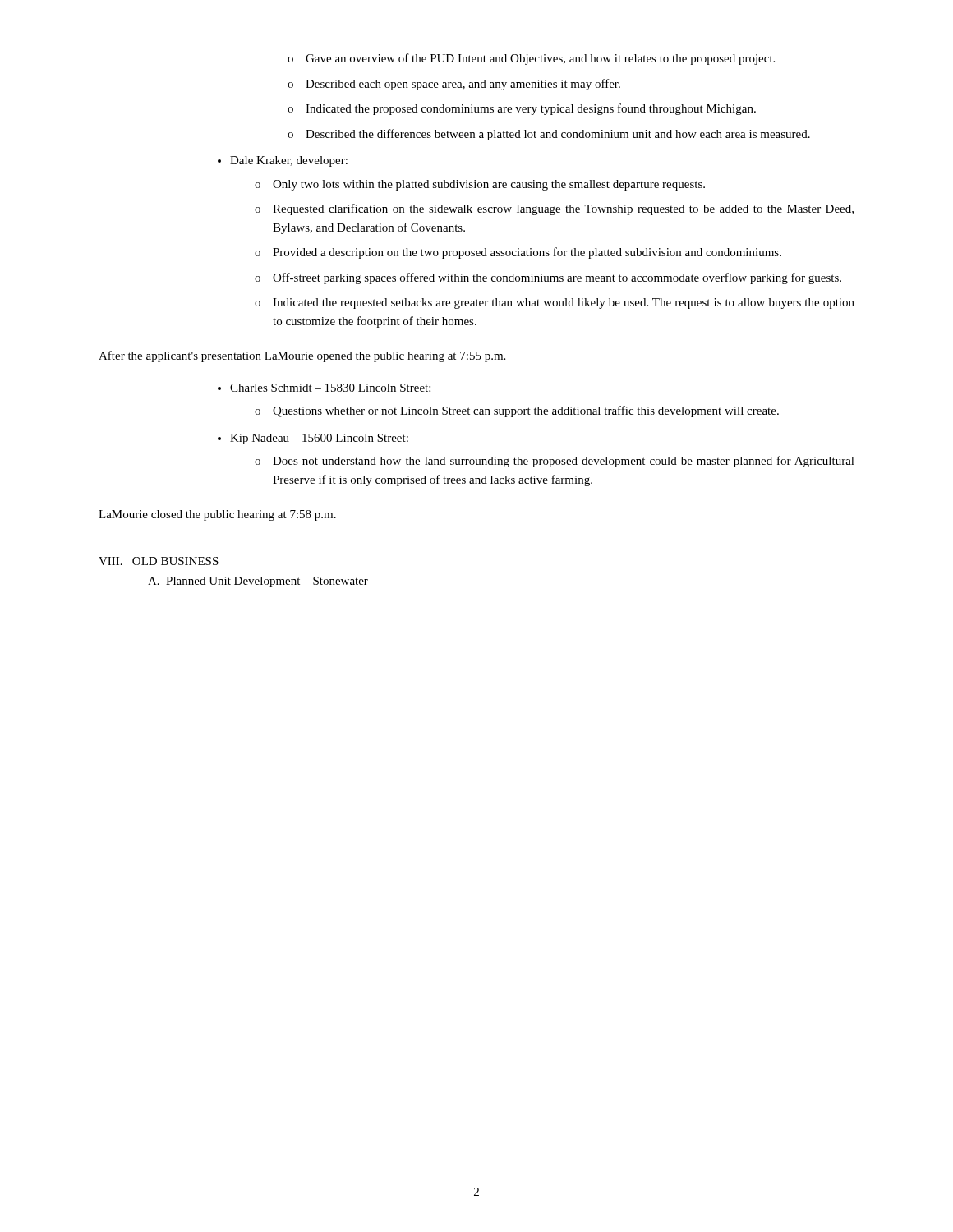Locate the section header that says "A. Planned Unit Development"

point(258,581)
